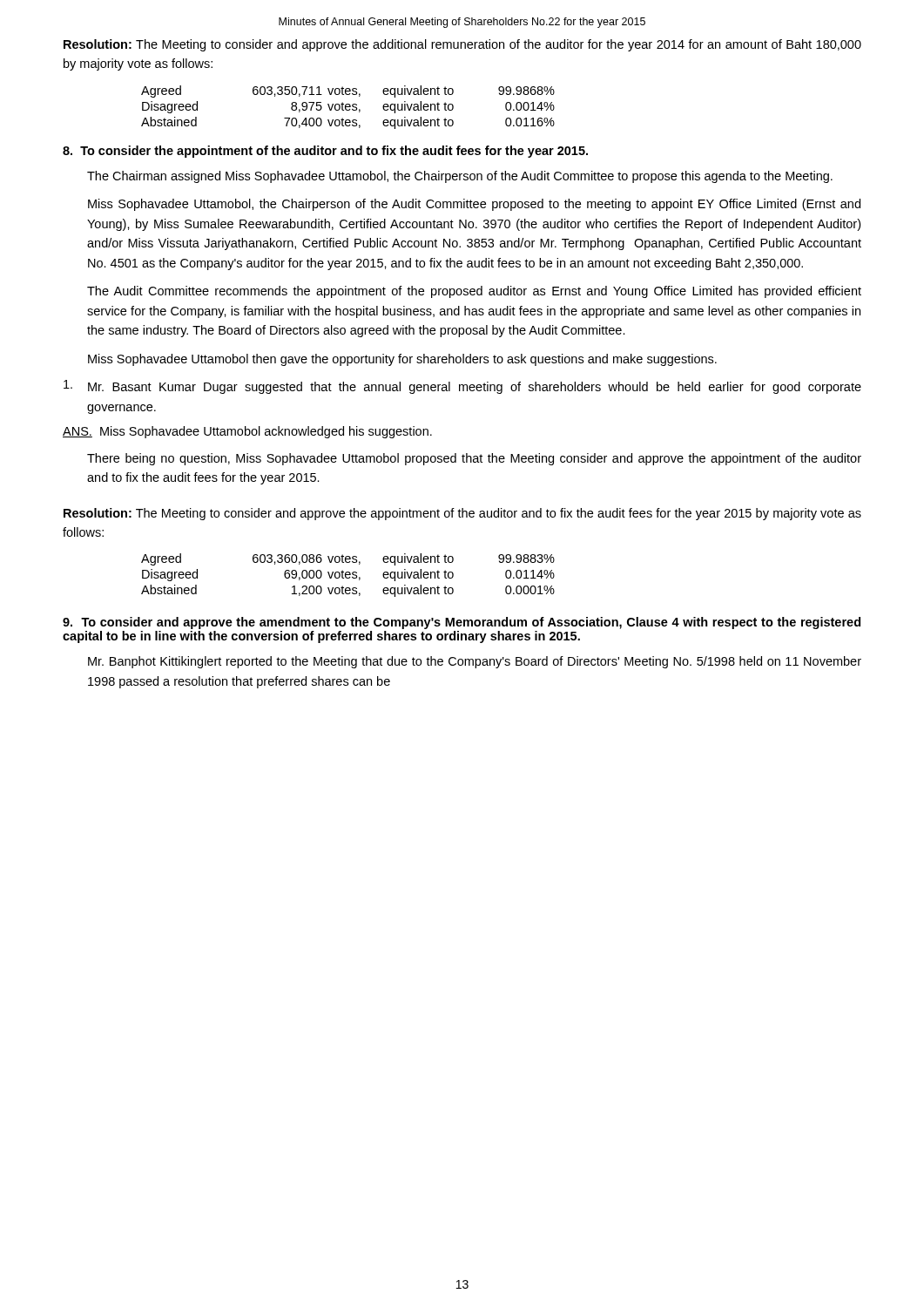Viewport: 924px width, 1307px height.
Task: Click on the text block containing "The Chairman assigned Miss"
Action: click(460, 176)
